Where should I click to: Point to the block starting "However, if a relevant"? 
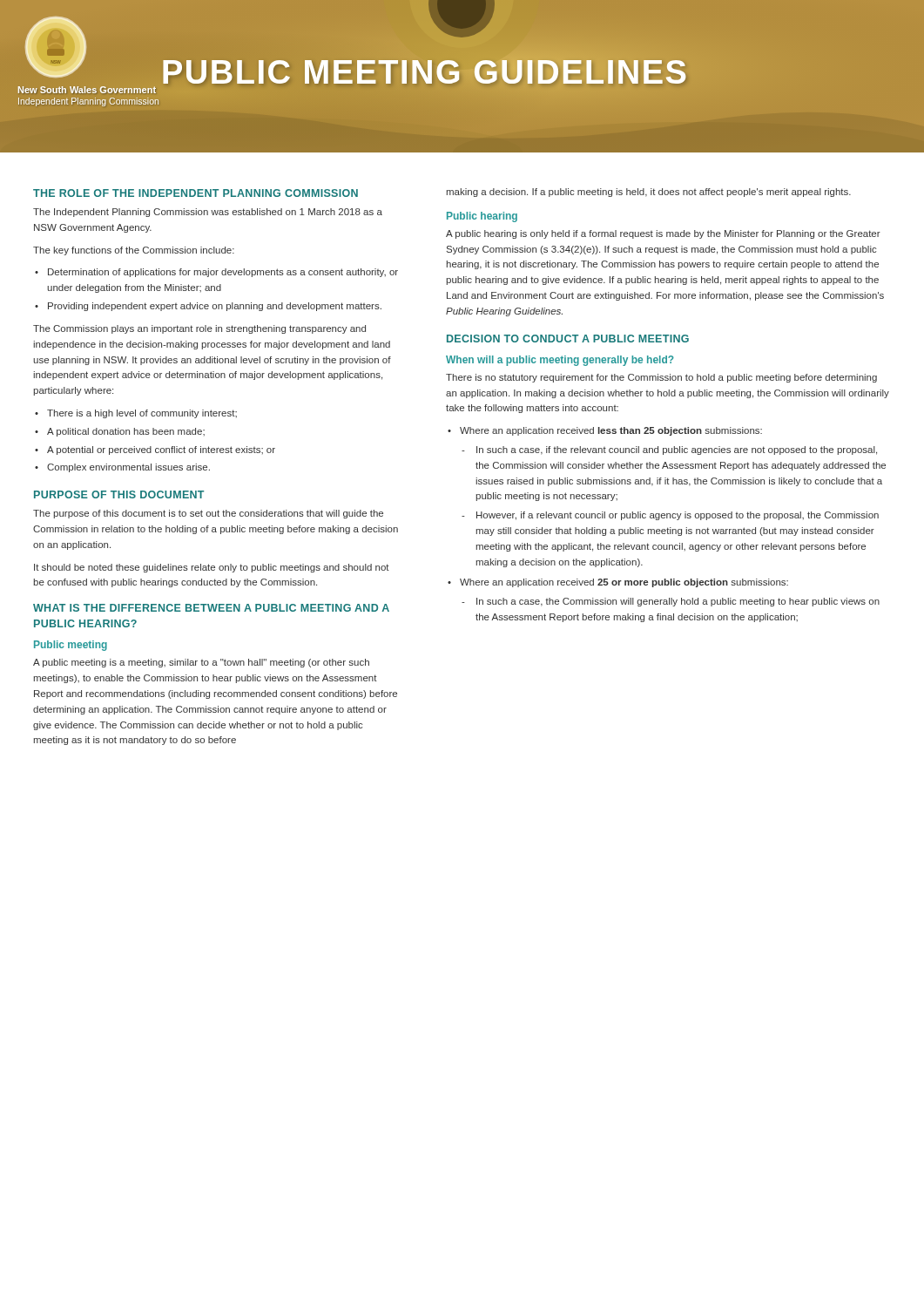(x=677, y=538)
